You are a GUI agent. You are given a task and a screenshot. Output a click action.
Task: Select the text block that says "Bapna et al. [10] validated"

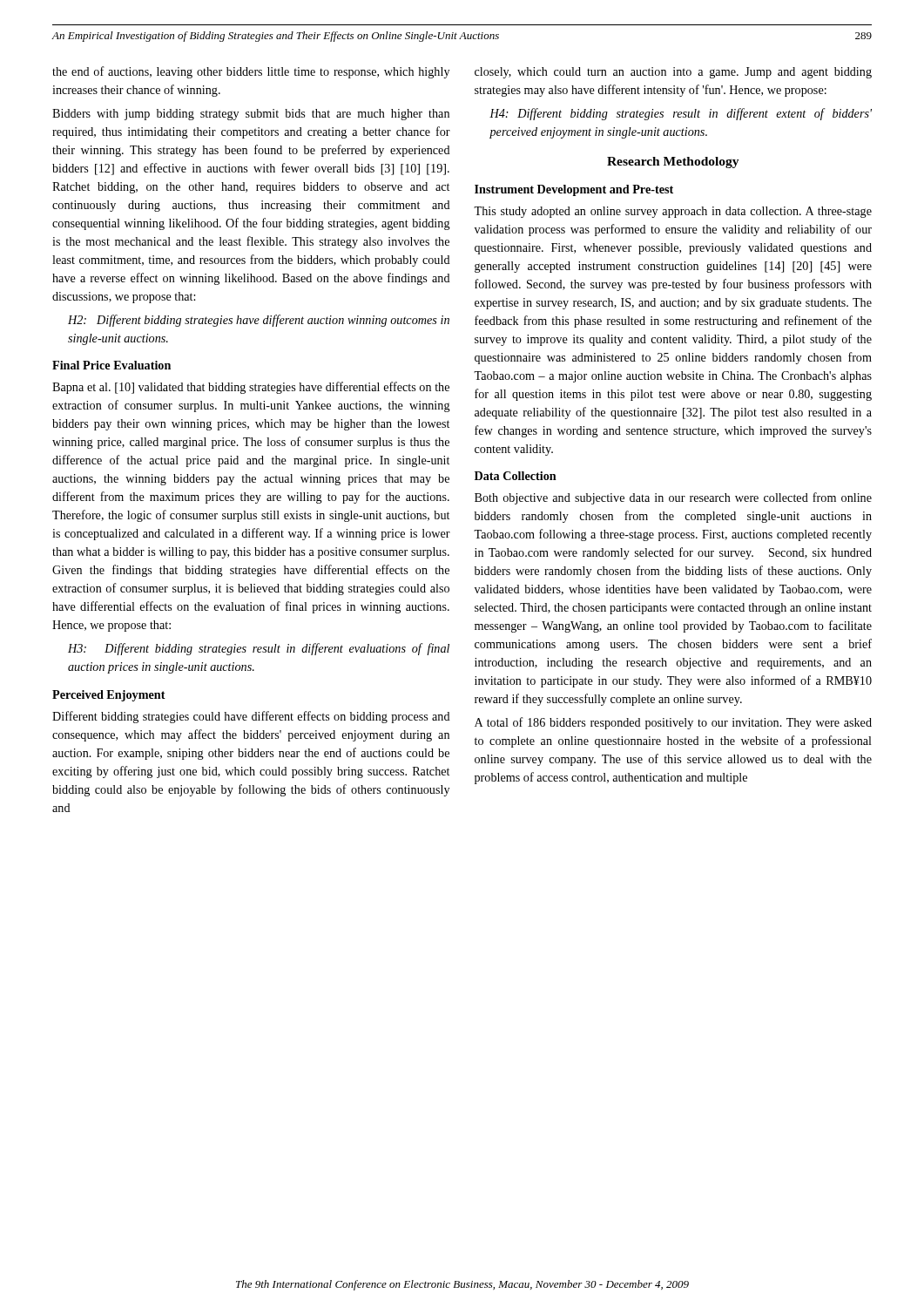[251, 507]
